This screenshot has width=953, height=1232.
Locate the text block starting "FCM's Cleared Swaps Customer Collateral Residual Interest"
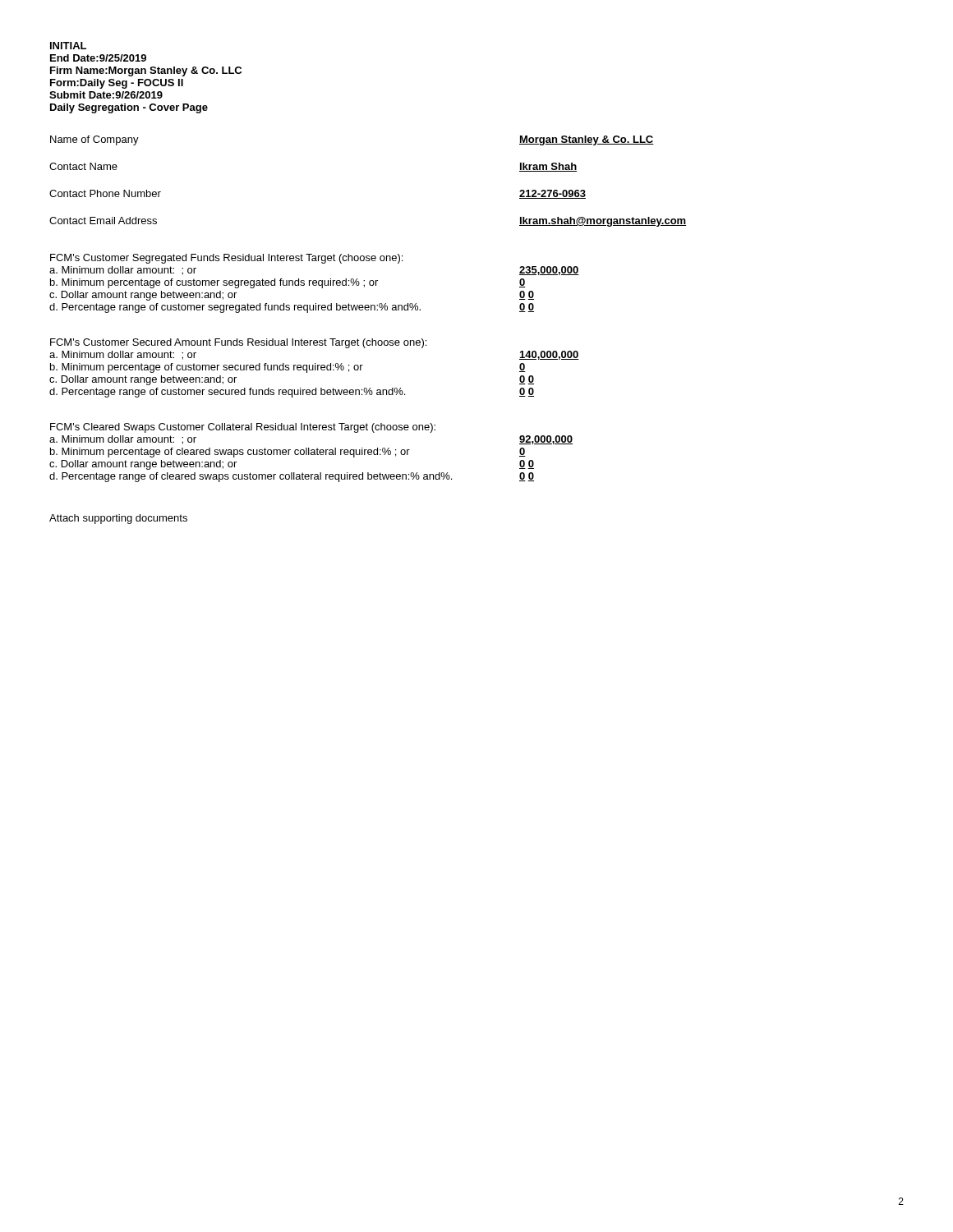(243, 428)
